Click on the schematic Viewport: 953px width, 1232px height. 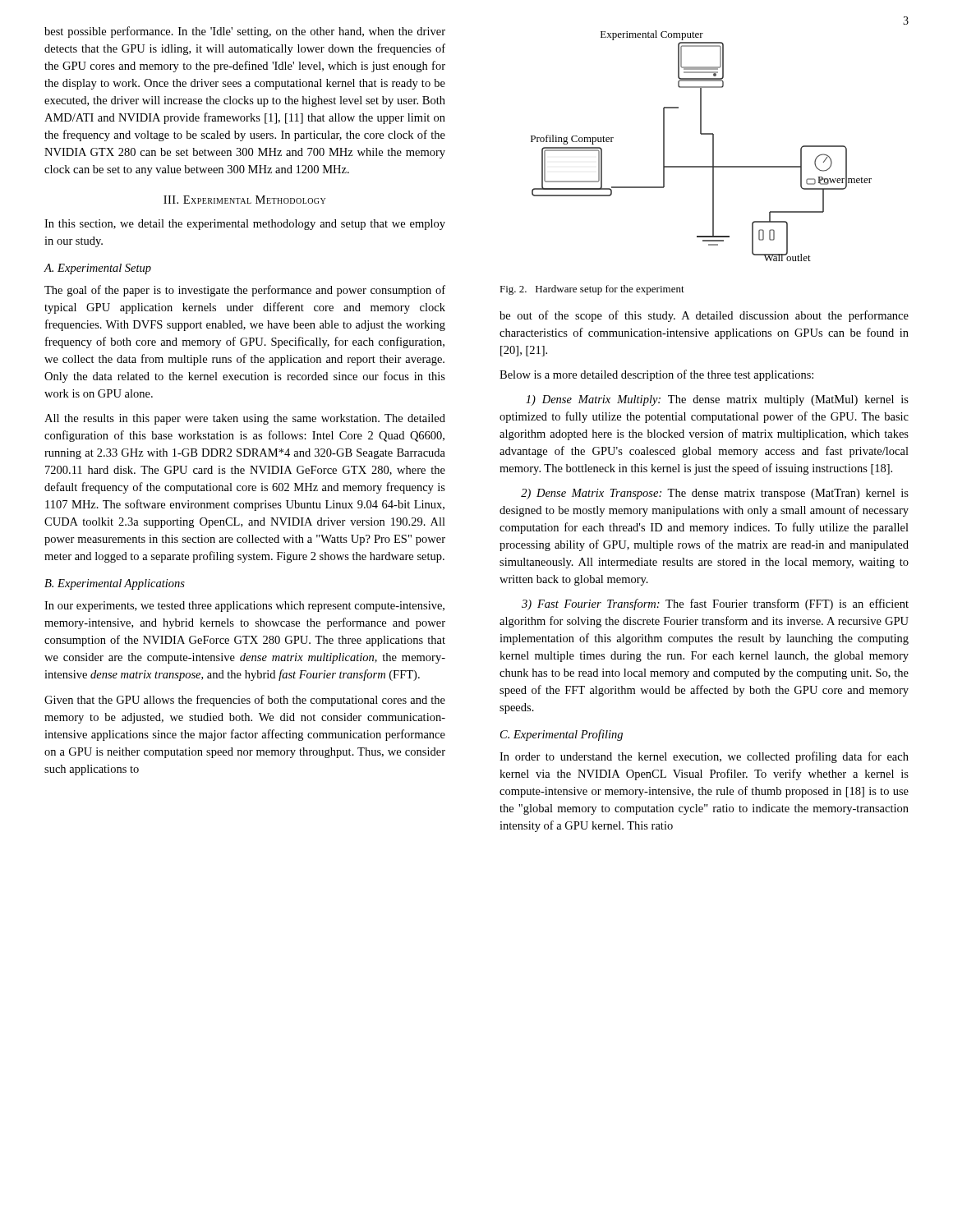[704, 150]
